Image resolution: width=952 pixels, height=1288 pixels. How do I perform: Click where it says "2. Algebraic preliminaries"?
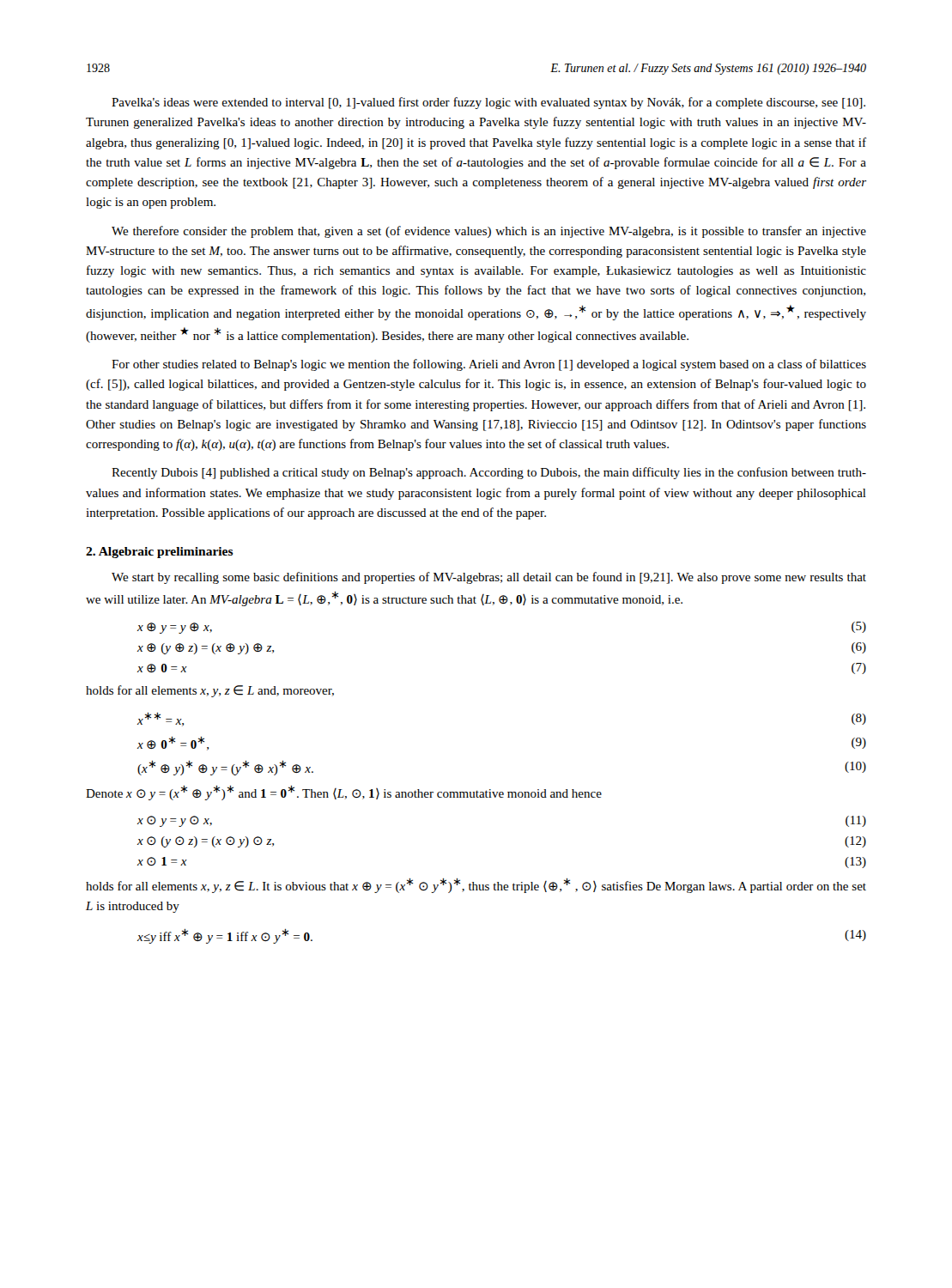(x=159, y=551)
